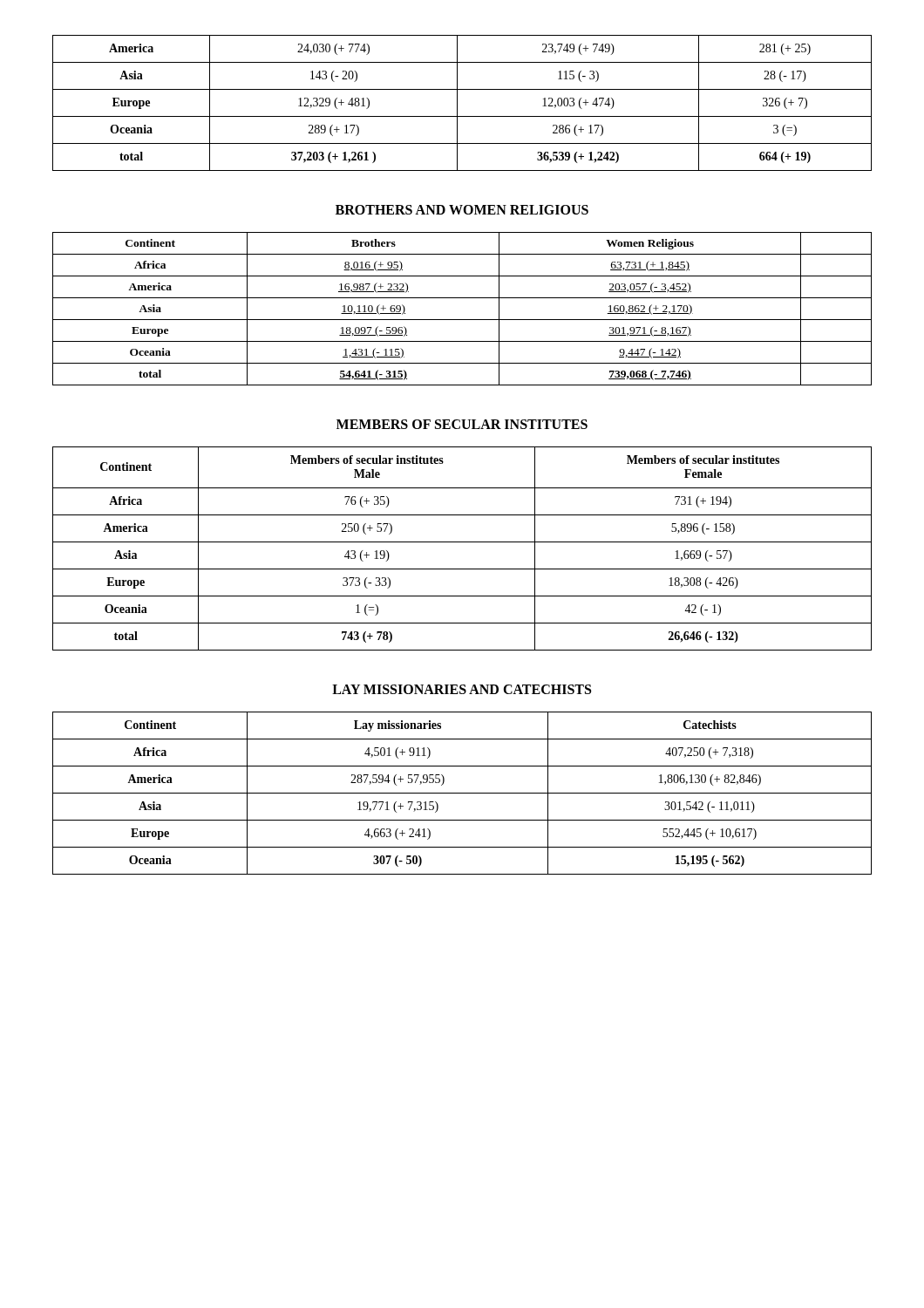Locate the table with the text "42 (- 1)"
Viewport: 924px width, 1308px height.
[x=462, y=548]
